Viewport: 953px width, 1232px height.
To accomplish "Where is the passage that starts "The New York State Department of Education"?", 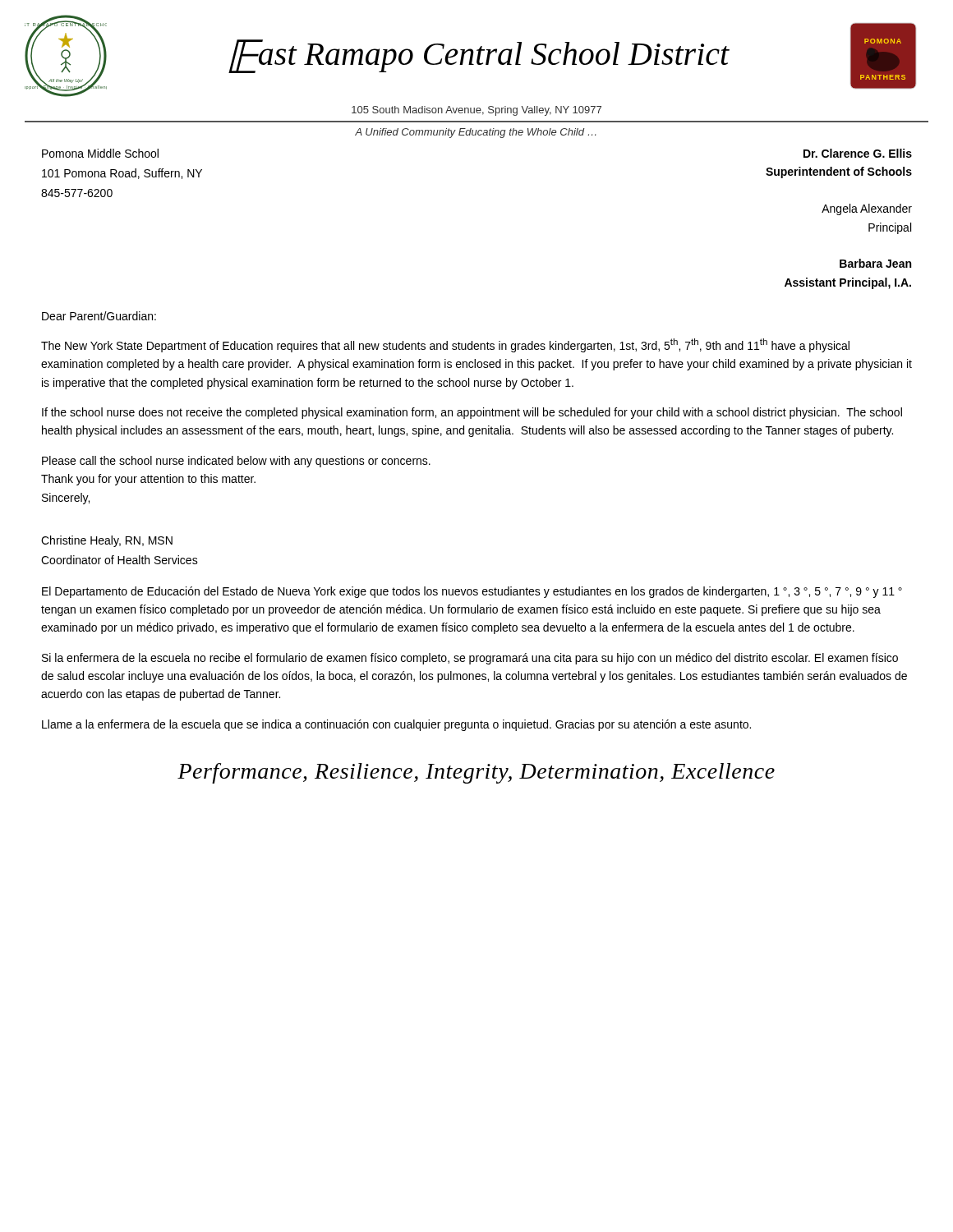I will [x=476, y=363].
